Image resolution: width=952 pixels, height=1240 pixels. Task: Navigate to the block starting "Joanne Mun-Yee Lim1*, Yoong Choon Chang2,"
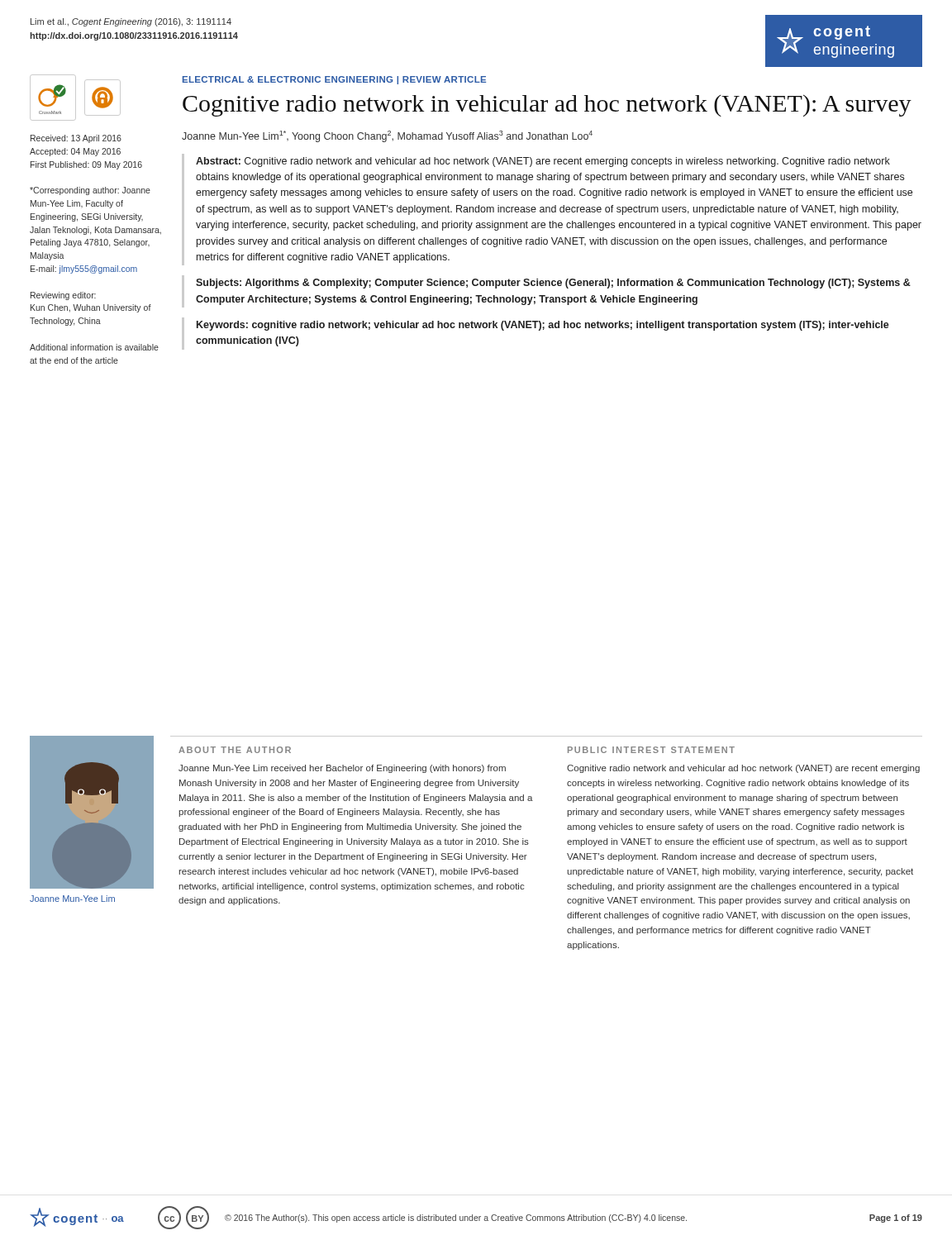pyautogui.click(x=387, y=135)
